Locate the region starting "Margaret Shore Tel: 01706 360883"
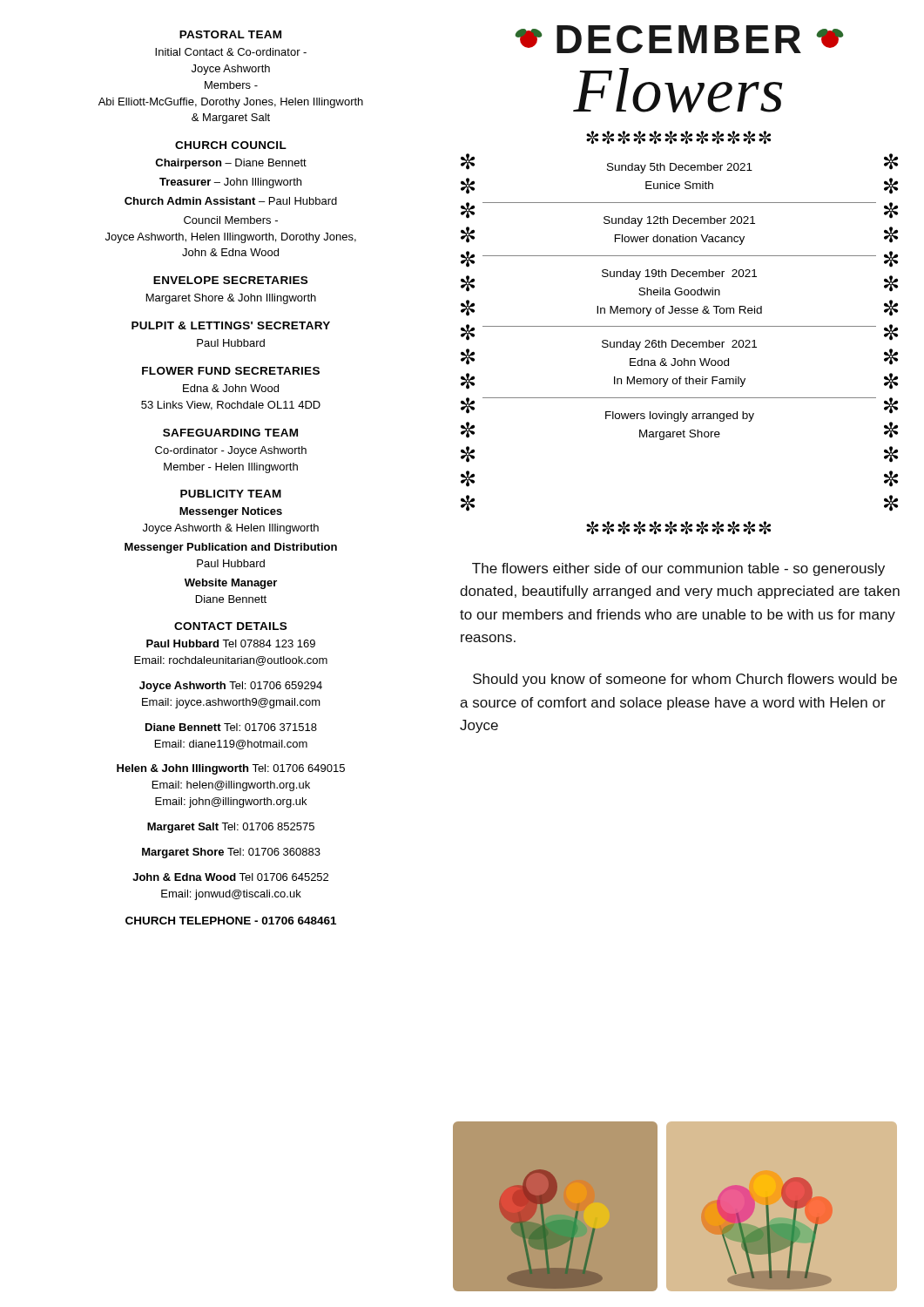This screenshot has height=1307, width=924. (x=231, y=852)
